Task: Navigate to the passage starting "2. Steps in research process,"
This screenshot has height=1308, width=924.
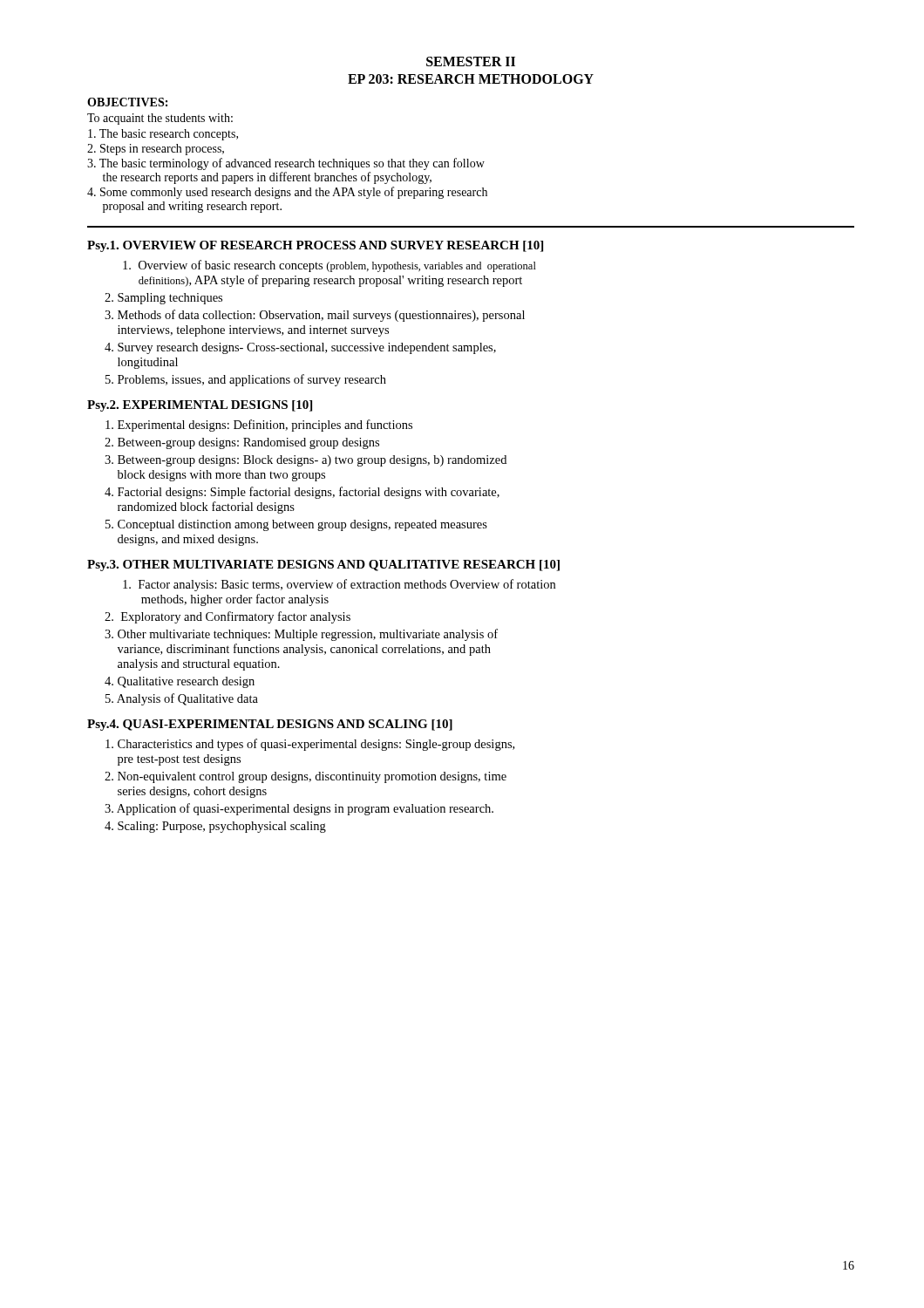Action: click(156, 149)
